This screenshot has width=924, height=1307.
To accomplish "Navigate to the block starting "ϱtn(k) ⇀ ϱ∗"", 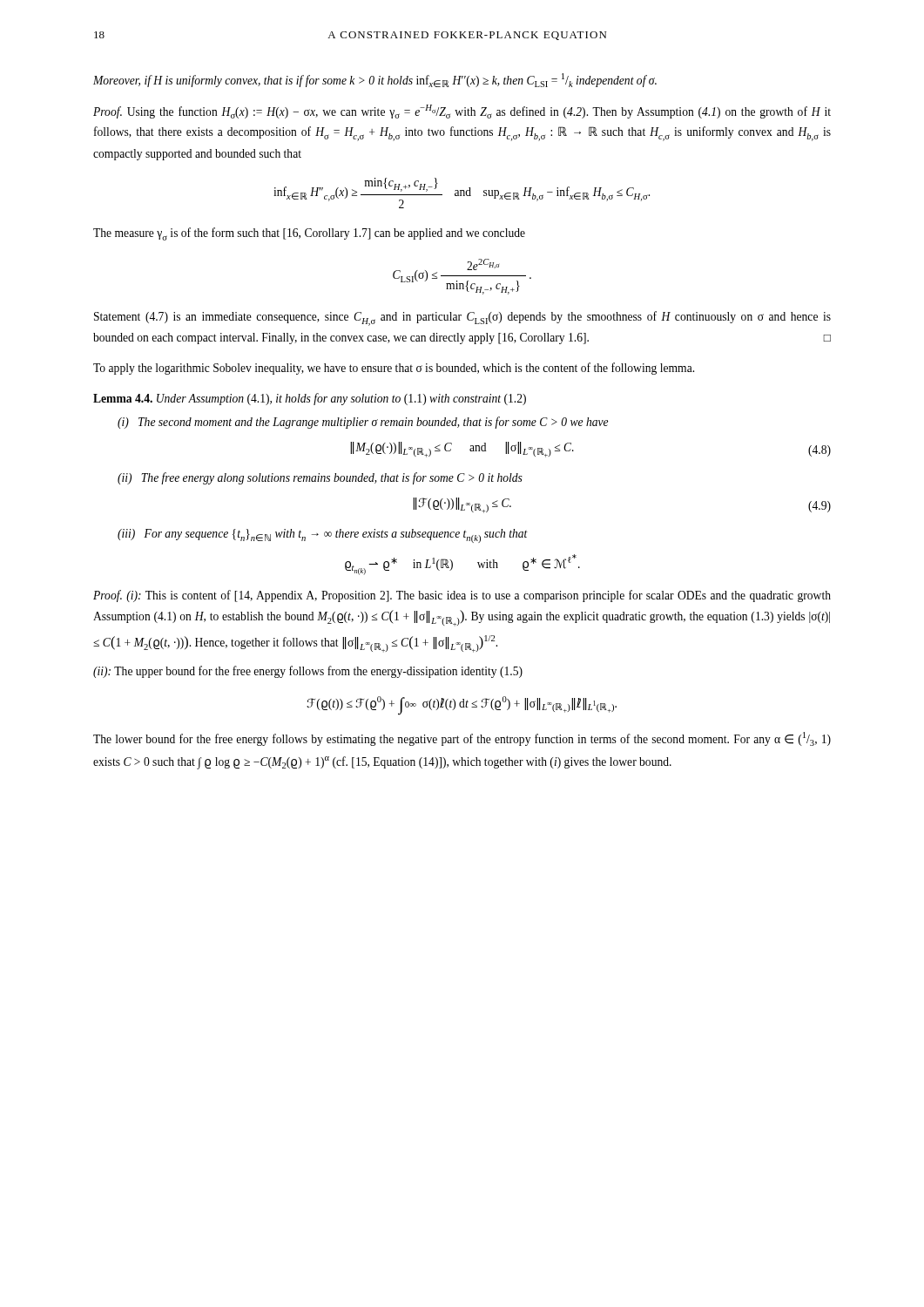I will click(x=462, y=565).
